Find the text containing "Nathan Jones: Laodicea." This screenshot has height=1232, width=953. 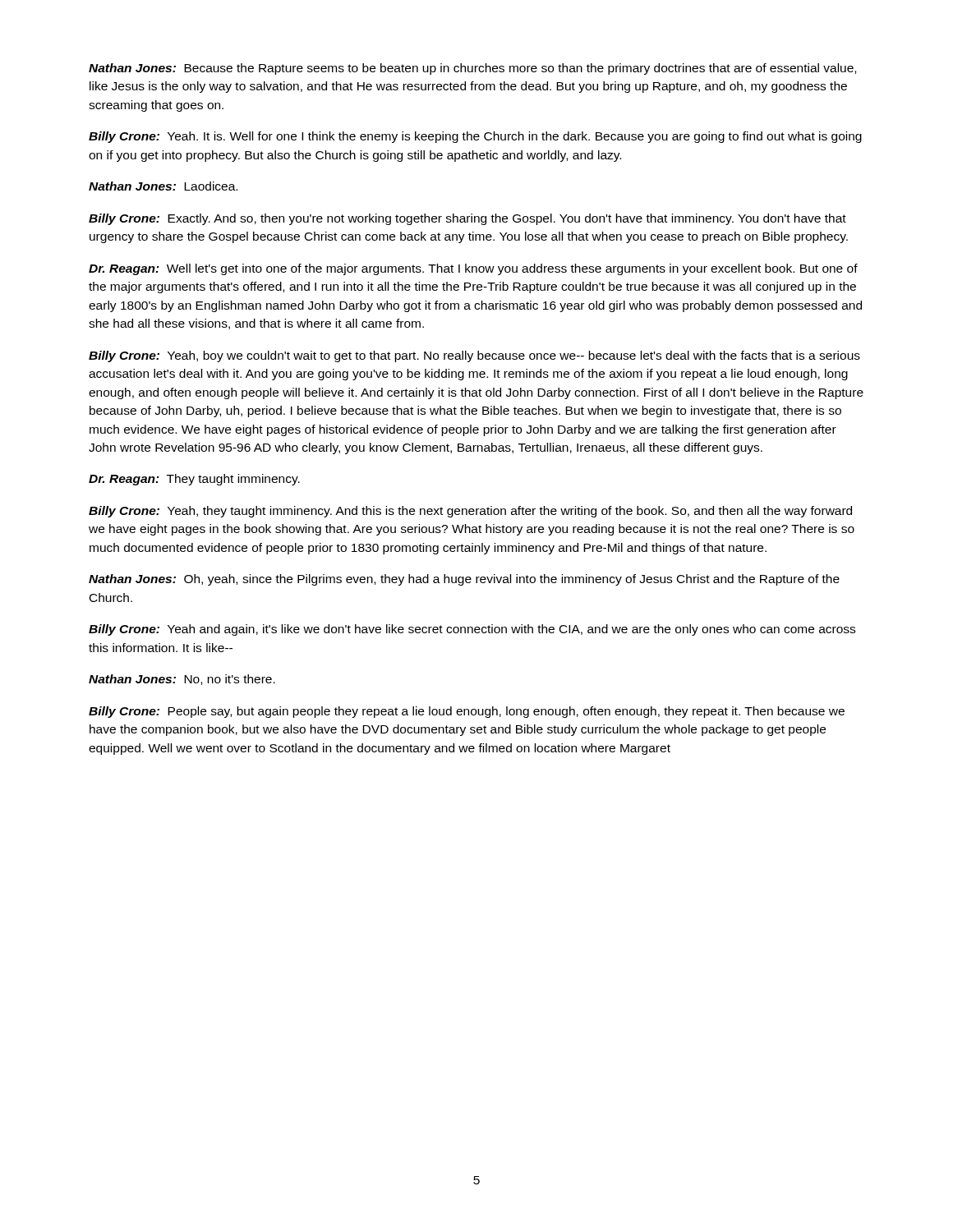pos(164,186)
